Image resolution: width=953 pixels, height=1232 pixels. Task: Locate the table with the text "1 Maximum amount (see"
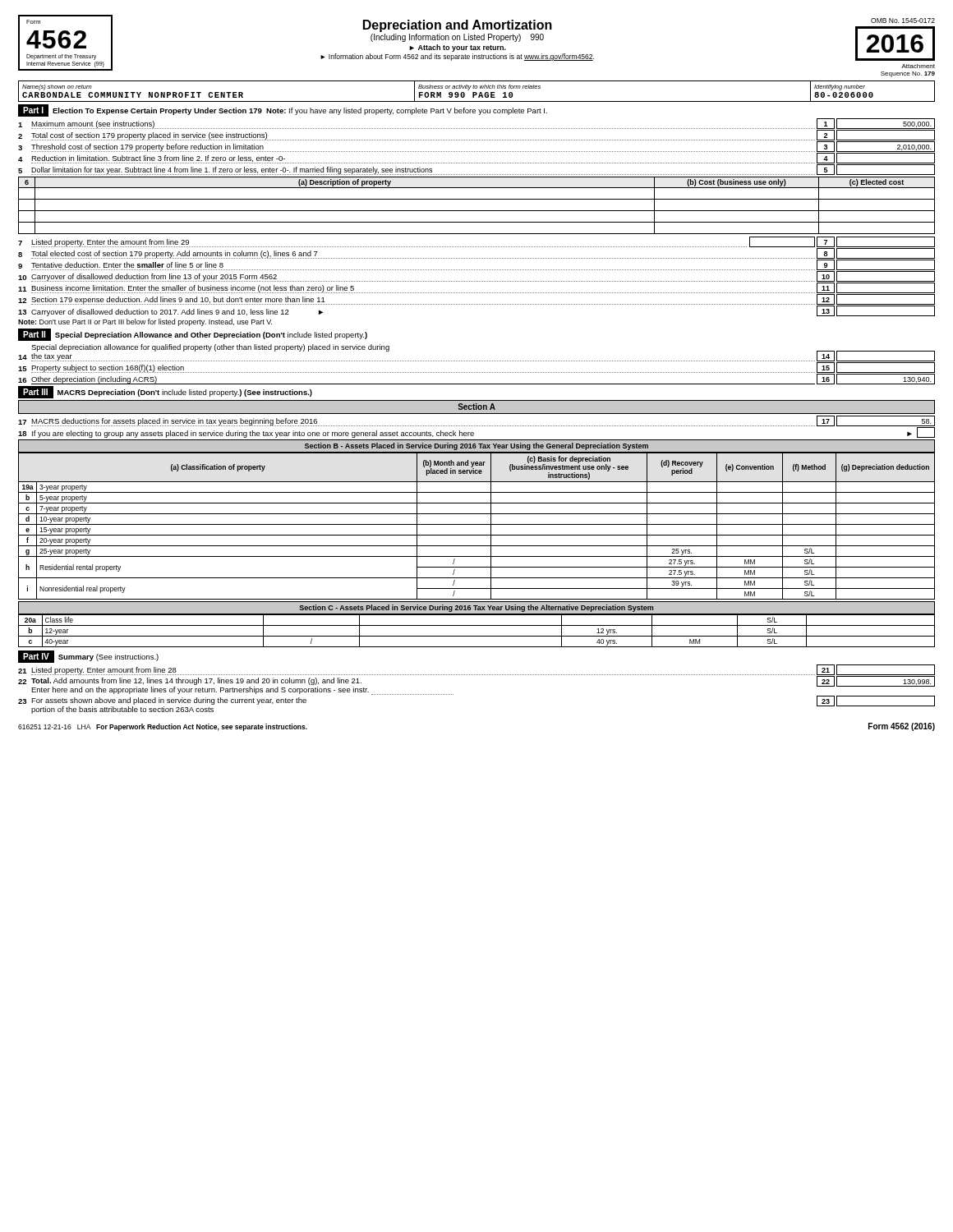(476, 147)
